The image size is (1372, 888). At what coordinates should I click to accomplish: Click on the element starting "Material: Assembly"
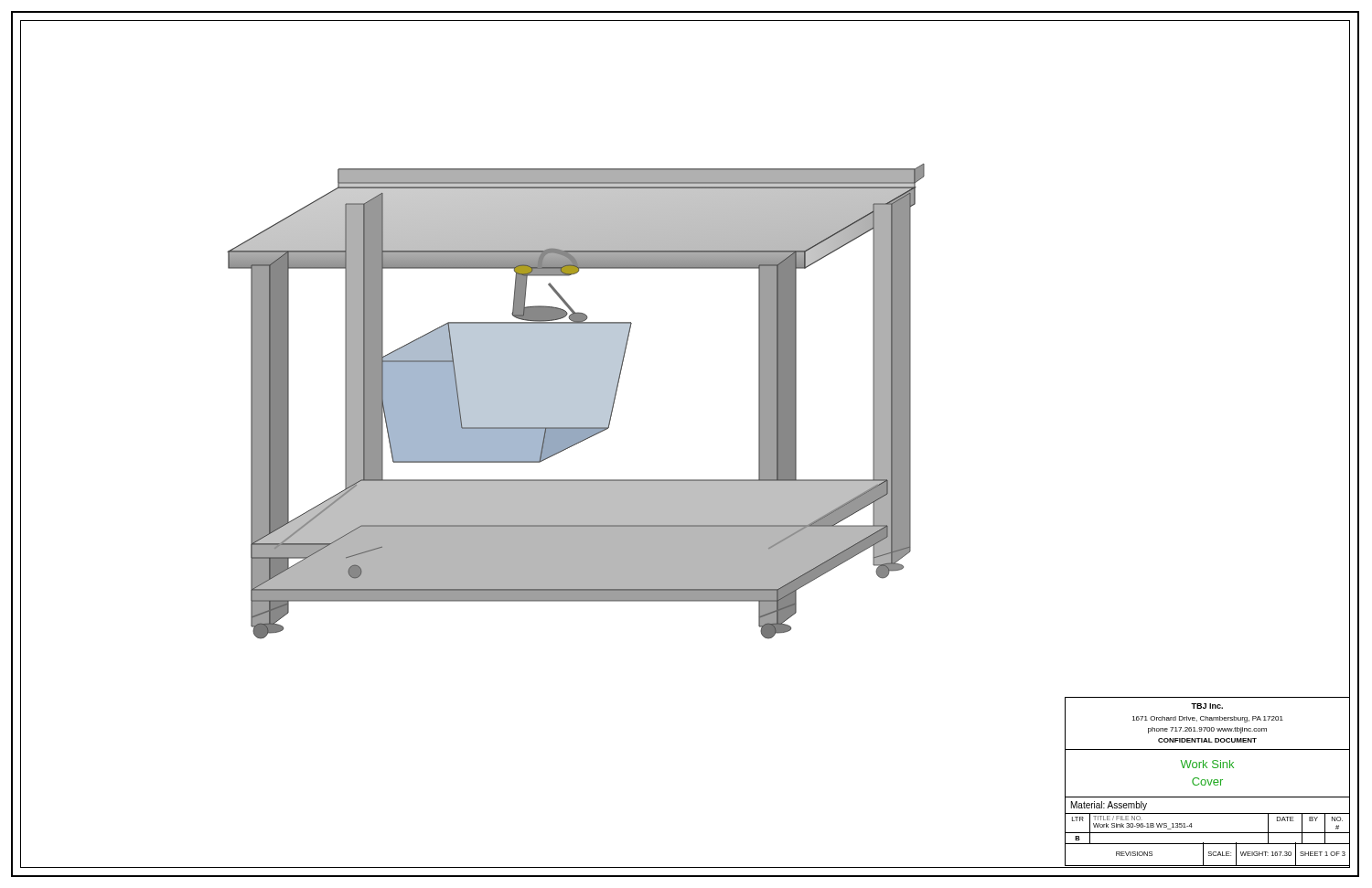click(1109, 805)
